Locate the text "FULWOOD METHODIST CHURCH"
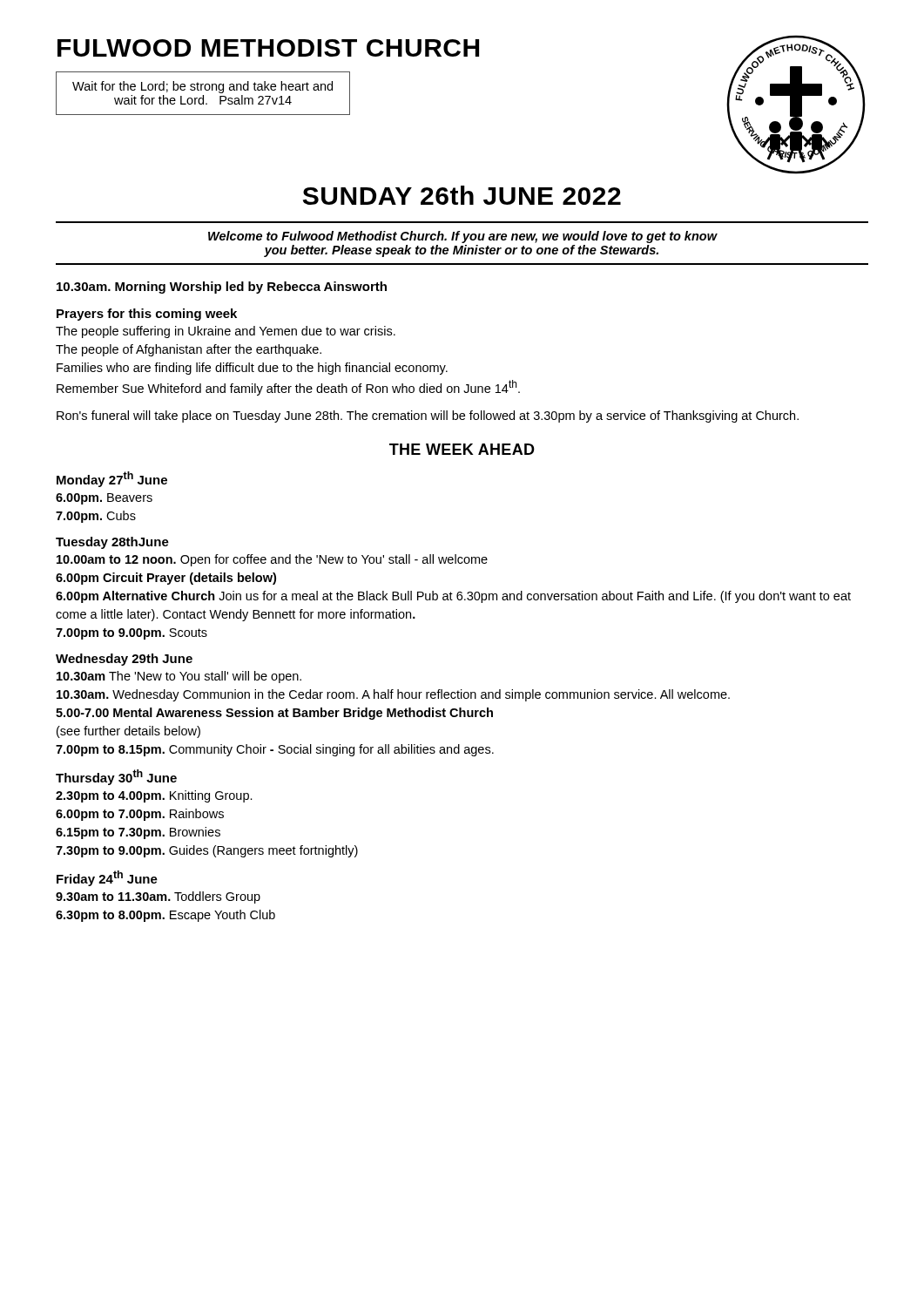This screenshot has height=1307, width=924. [269, 47]
